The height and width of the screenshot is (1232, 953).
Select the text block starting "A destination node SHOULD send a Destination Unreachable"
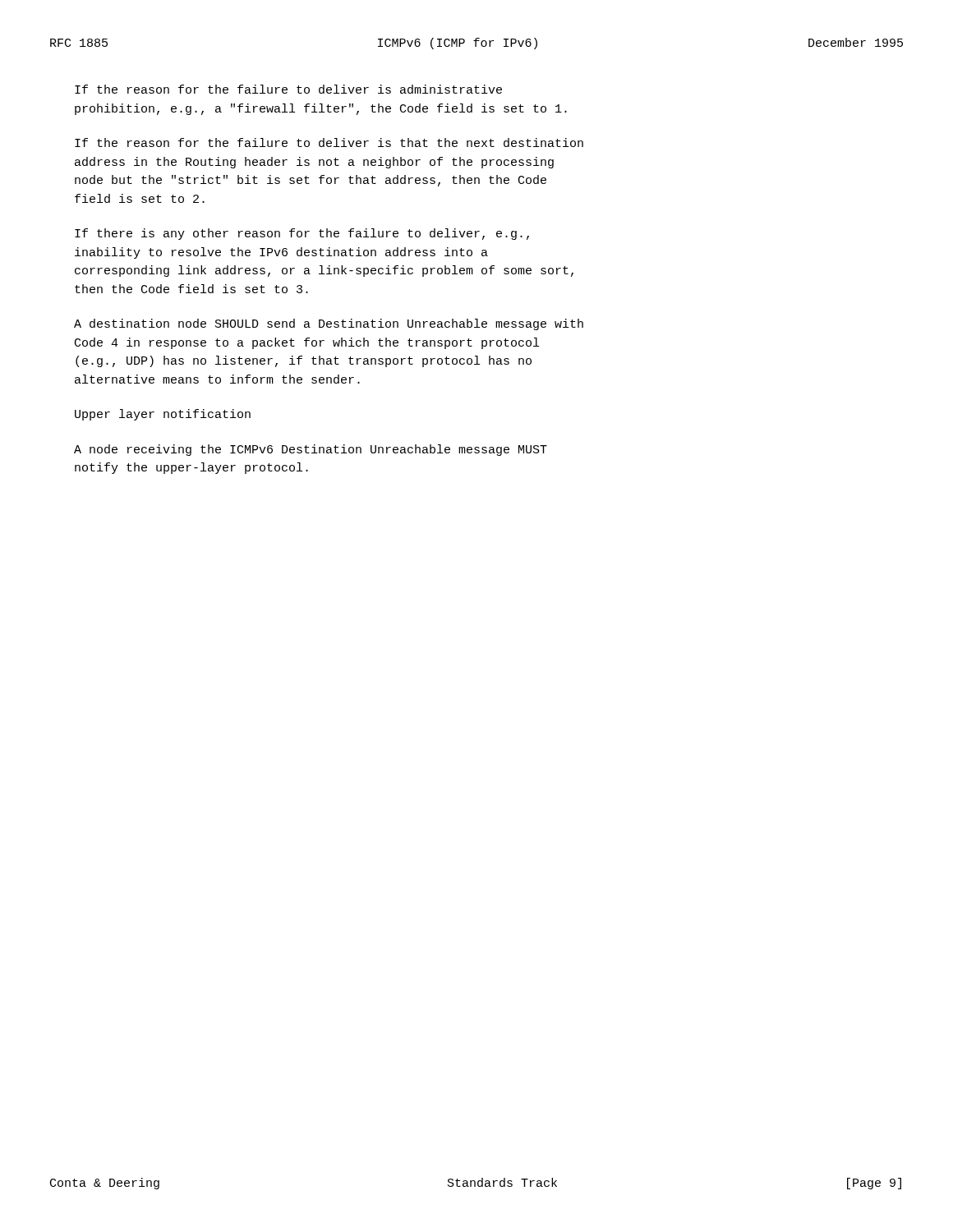(329, 353)
